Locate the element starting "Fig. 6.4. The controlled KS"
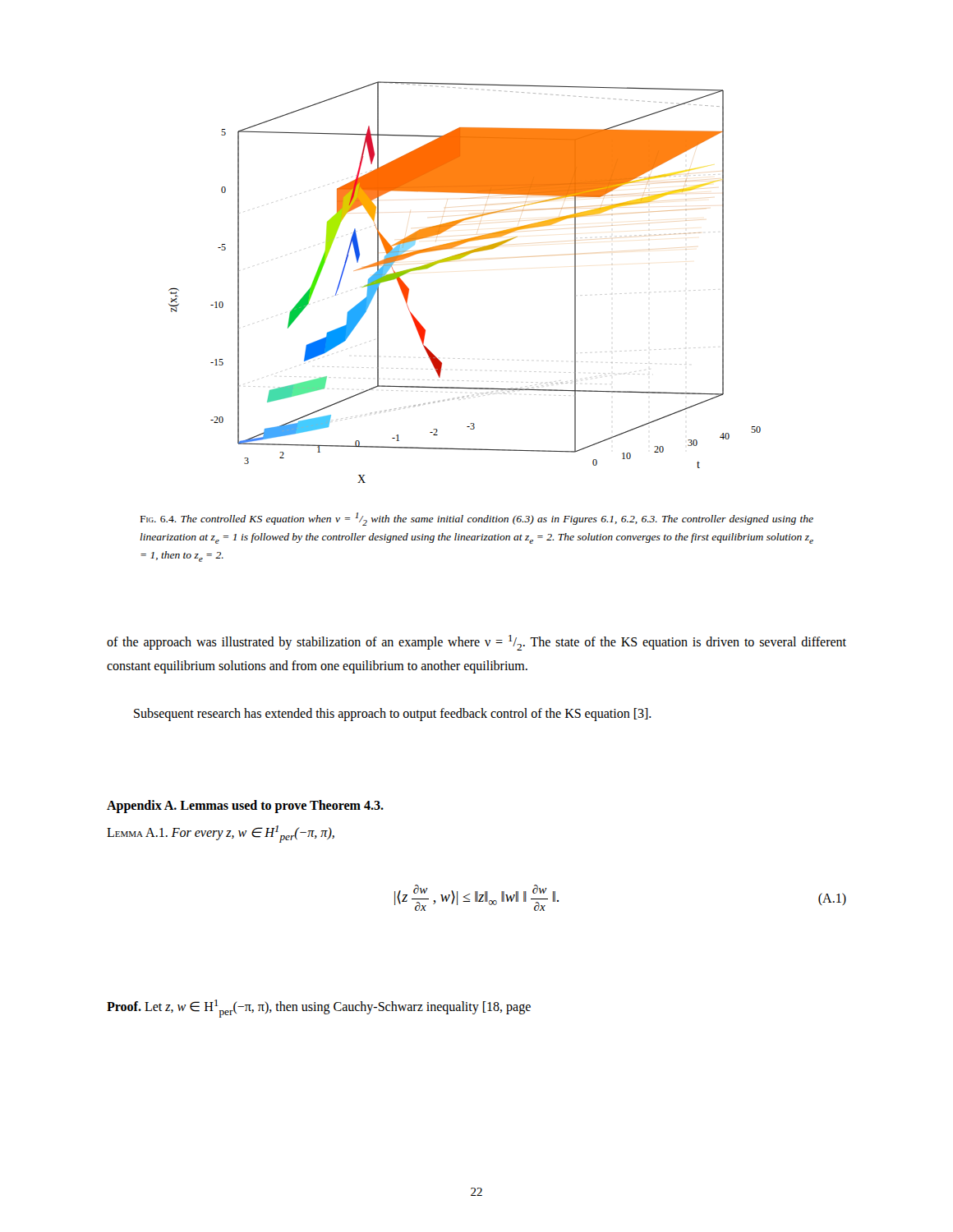The height and width of the screenshot is (1232, 953). (476, 536)
